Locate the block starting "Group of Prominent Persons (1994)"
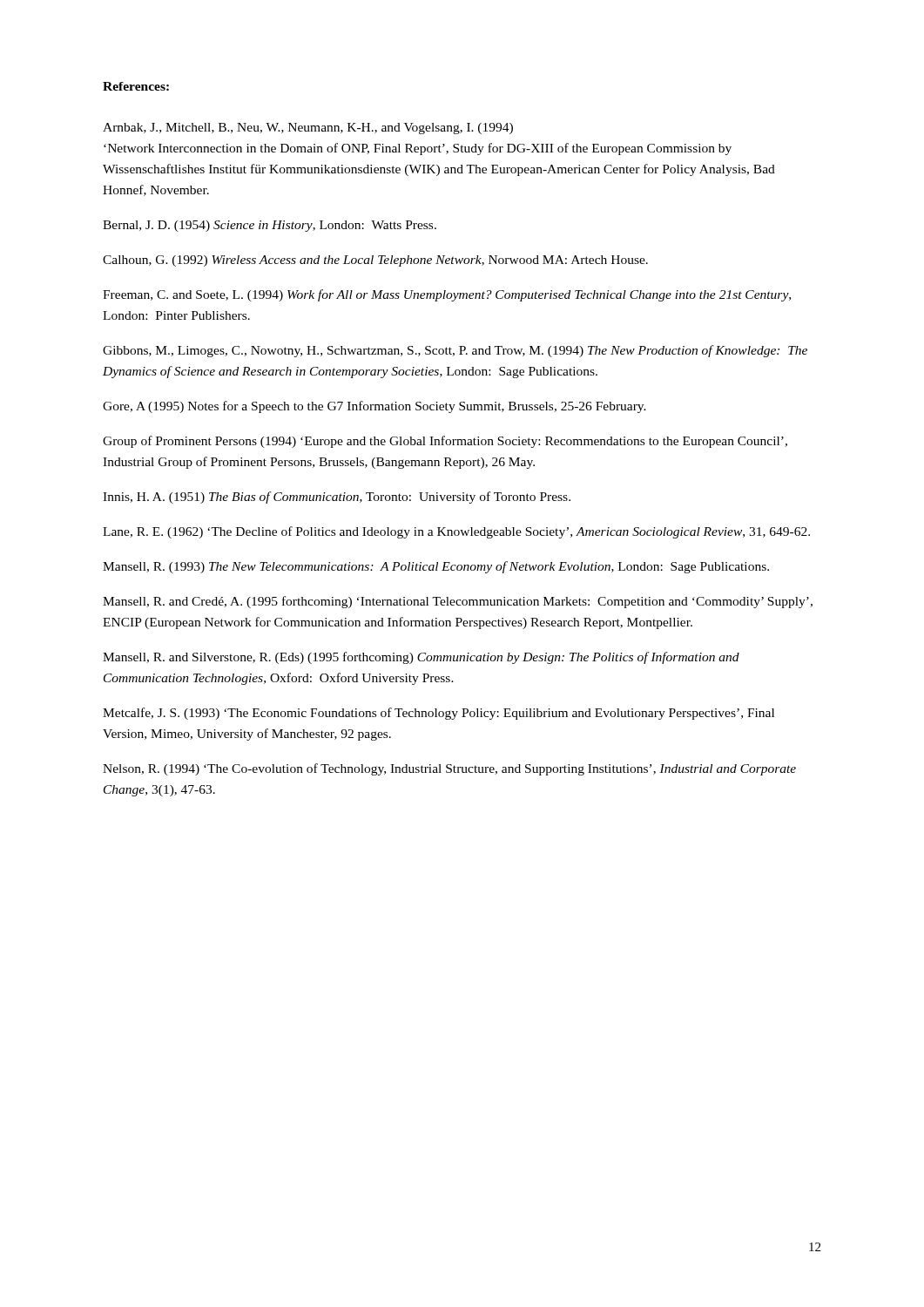 (445, 451)
